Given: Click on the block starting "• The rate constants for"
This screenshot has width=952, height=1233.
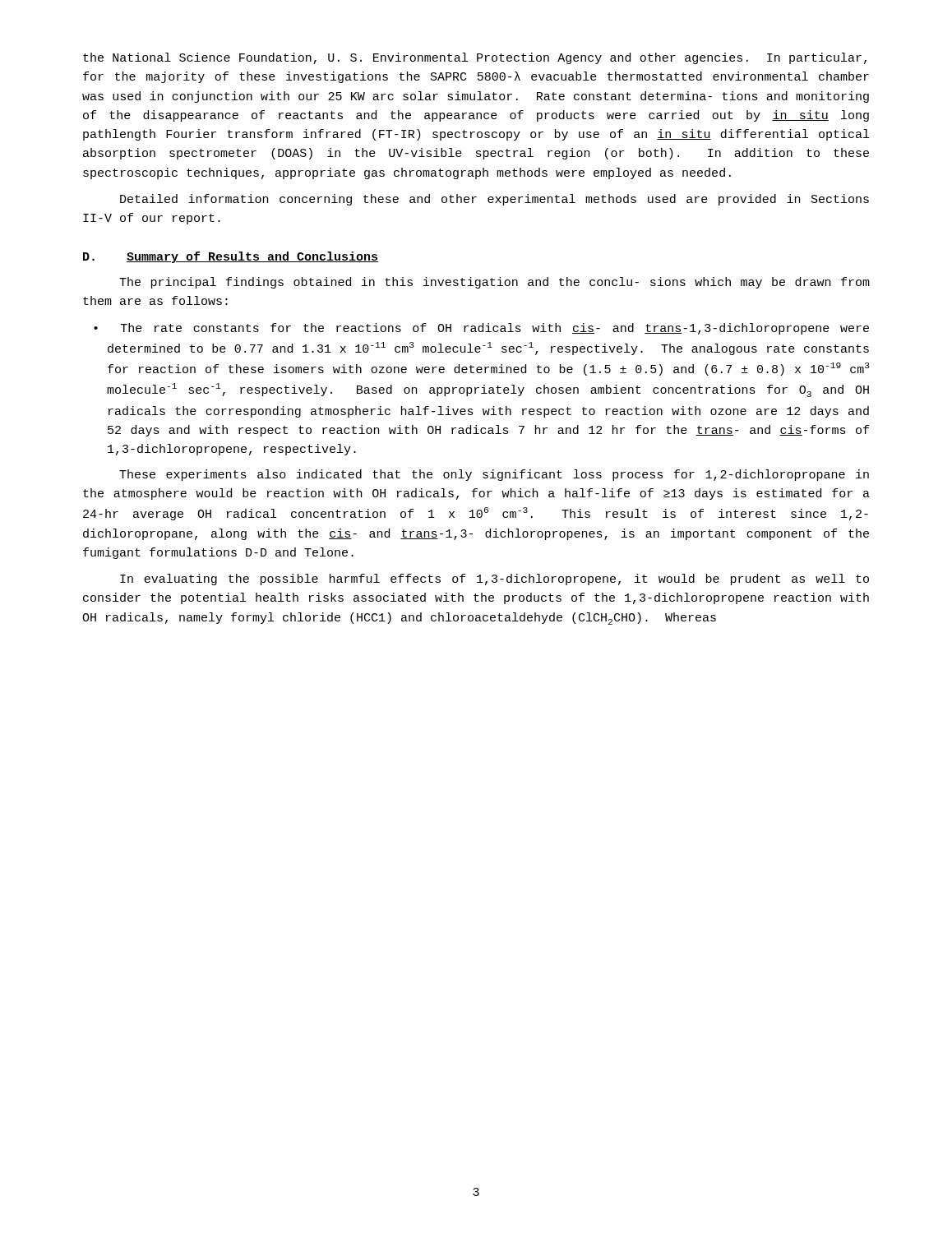Looking at the screenshot, I should coord(476,390).
